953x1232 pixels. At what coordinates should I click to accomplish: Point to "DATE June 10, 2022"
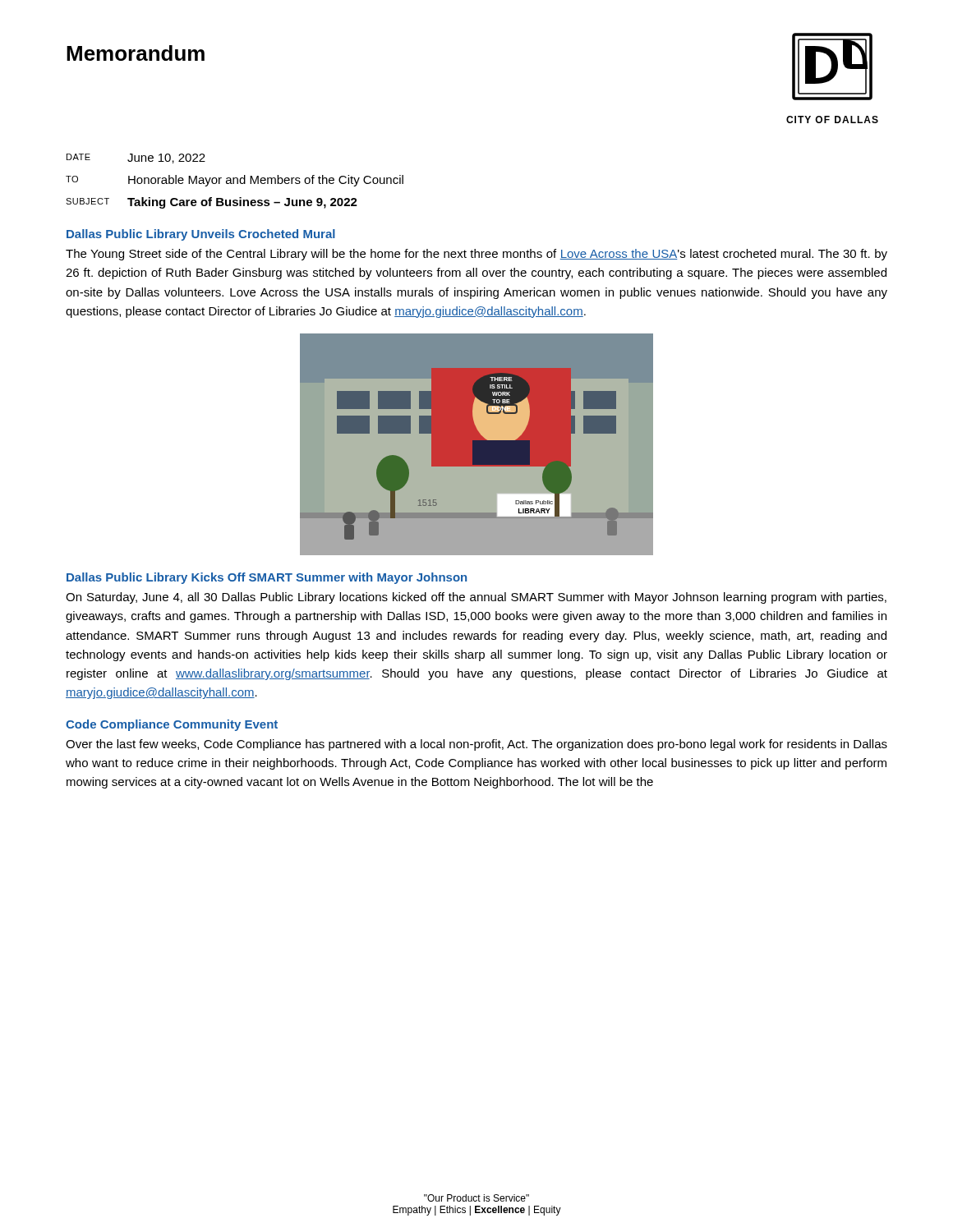(136, 159)
